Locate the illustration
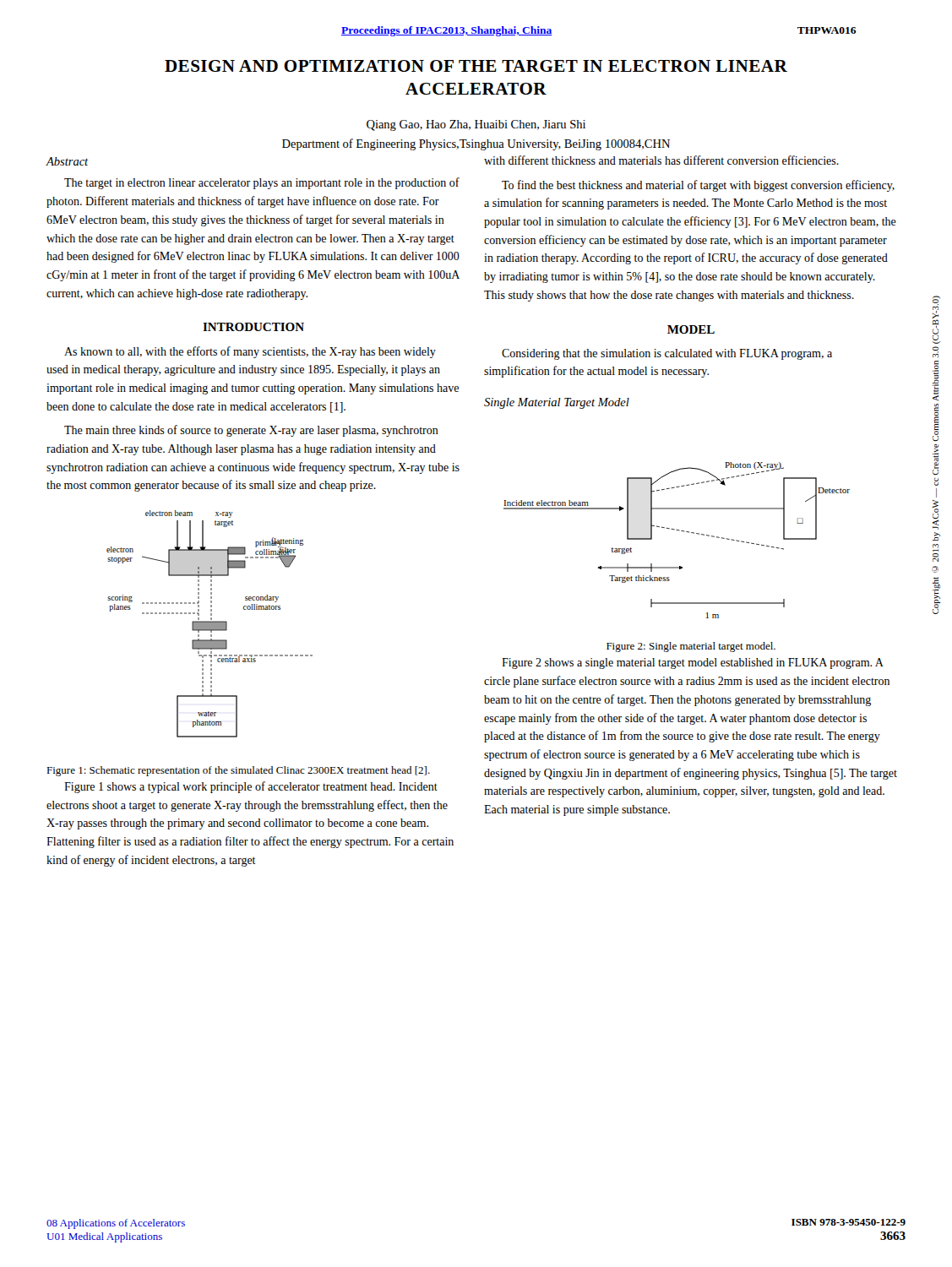The height and width of the screenshot is (1267, 952). pos(253,629)
